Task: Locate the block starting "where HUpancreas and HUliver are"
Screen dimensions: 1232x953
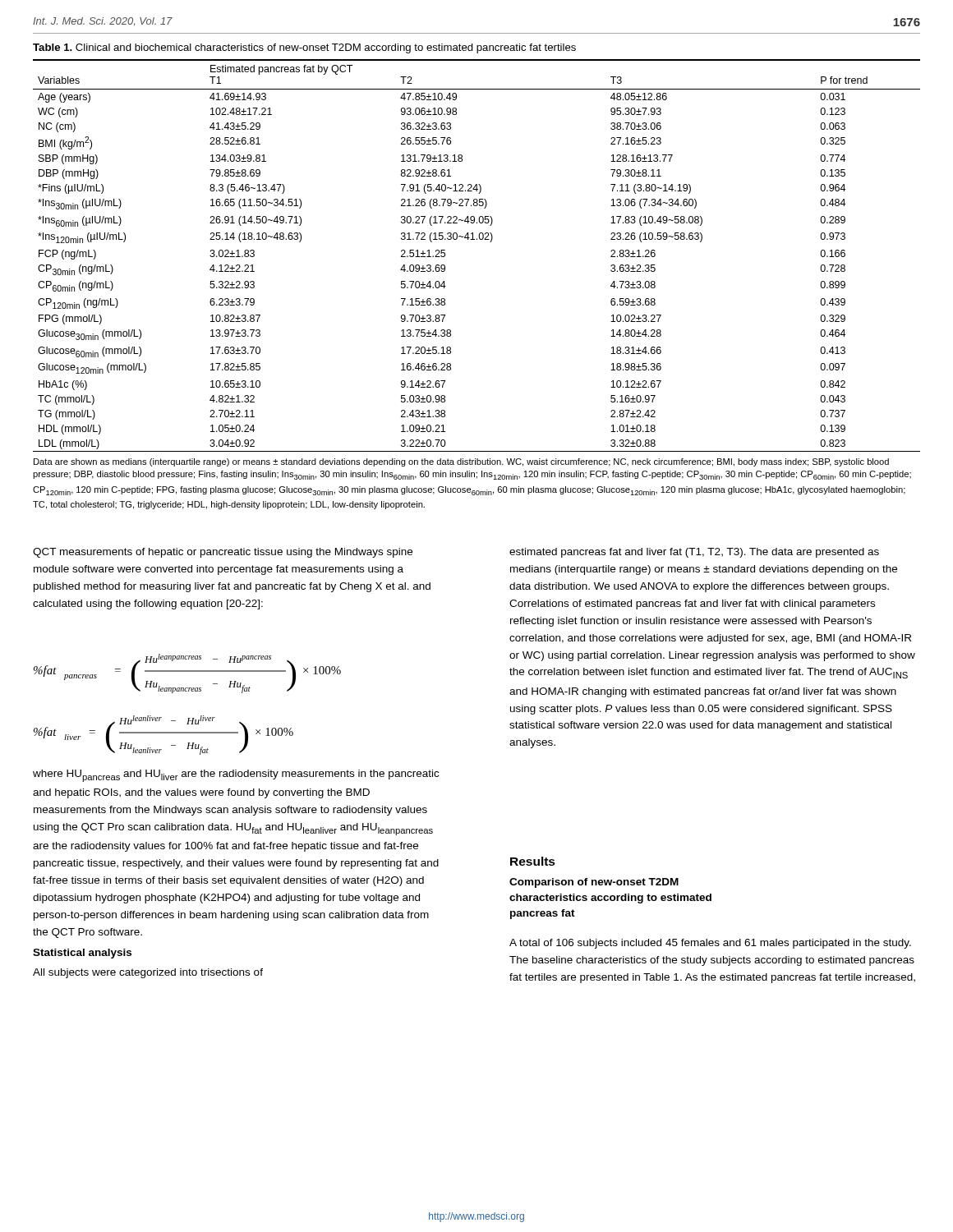Action: point(236,852)
